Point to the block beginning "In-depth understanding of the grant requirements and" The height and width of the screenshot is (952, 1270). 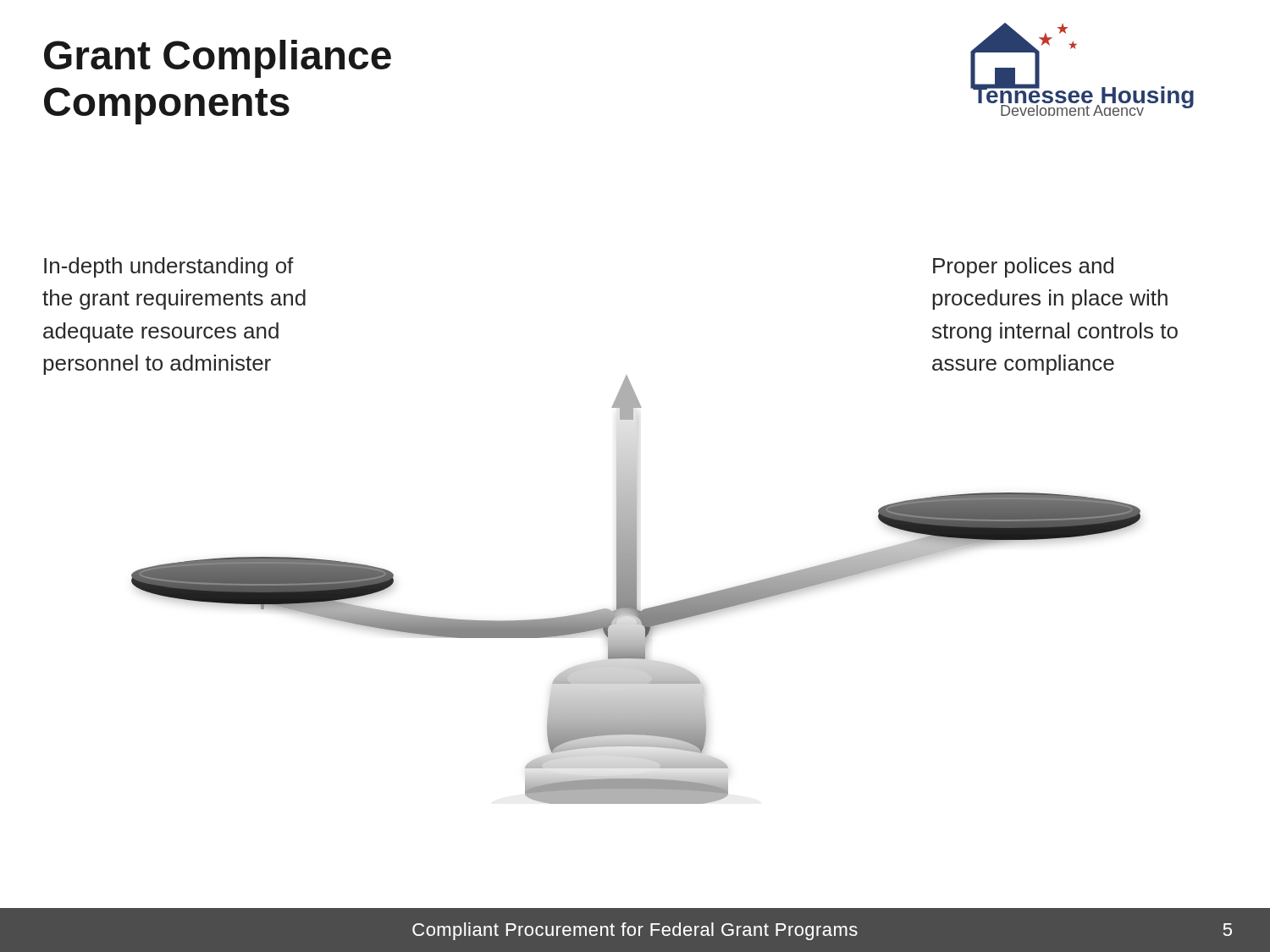(x=174, y=315)
